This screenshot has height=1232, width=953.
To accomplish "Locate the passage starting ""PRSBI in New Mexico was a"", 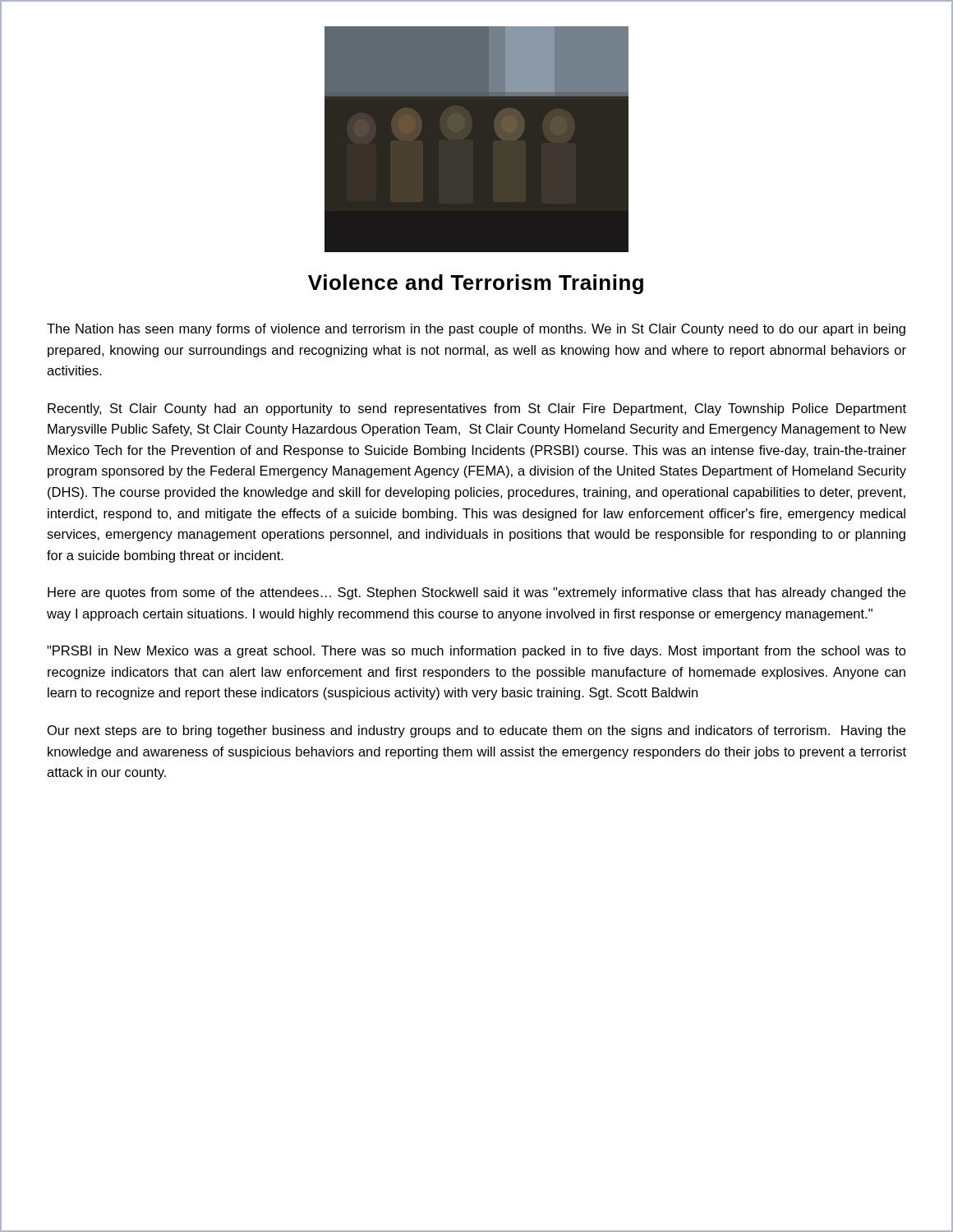I will (x=476, y=672).
